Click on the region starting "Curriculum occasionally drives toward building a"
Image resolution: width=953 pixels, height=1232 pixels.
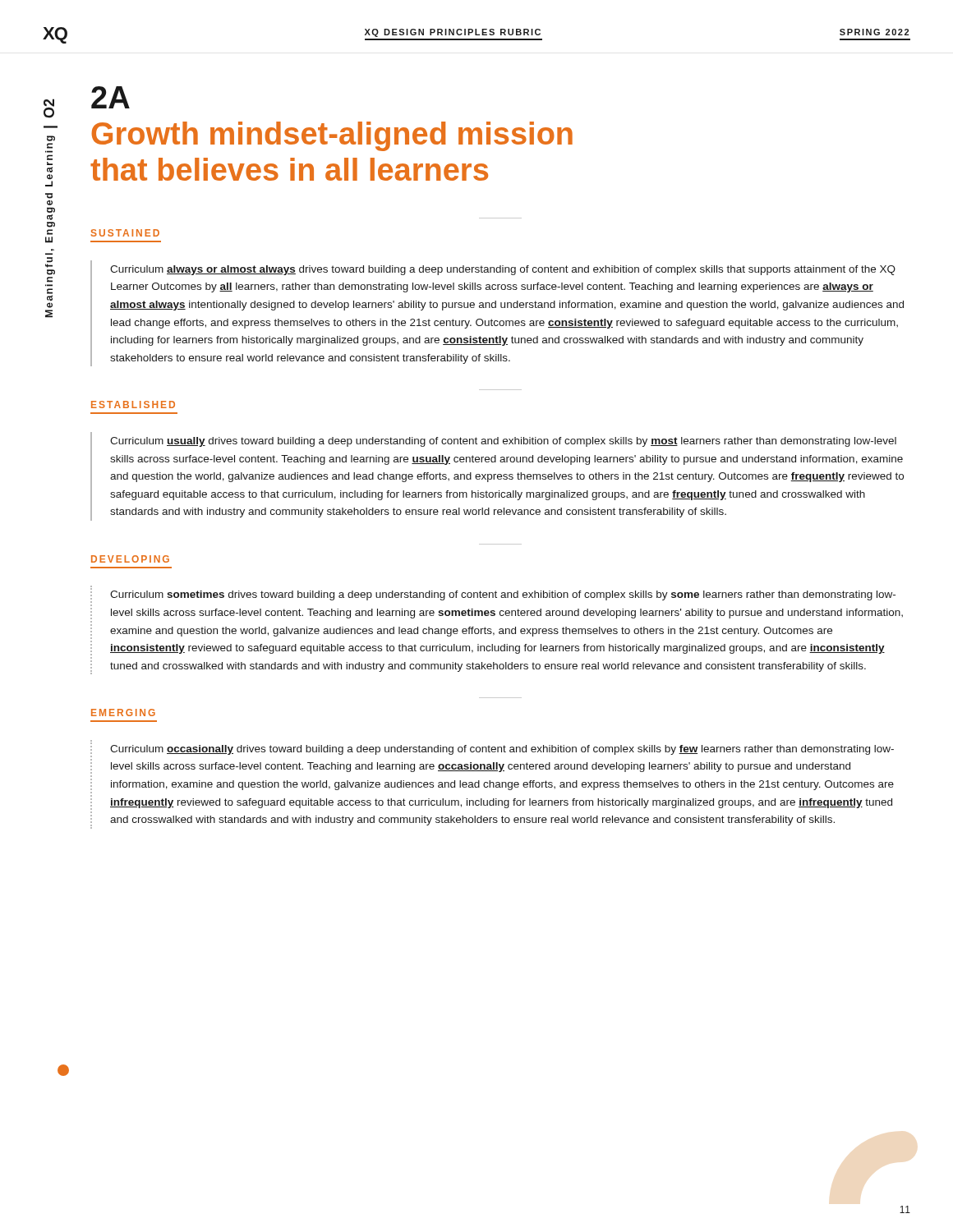(x=510, y=784)
